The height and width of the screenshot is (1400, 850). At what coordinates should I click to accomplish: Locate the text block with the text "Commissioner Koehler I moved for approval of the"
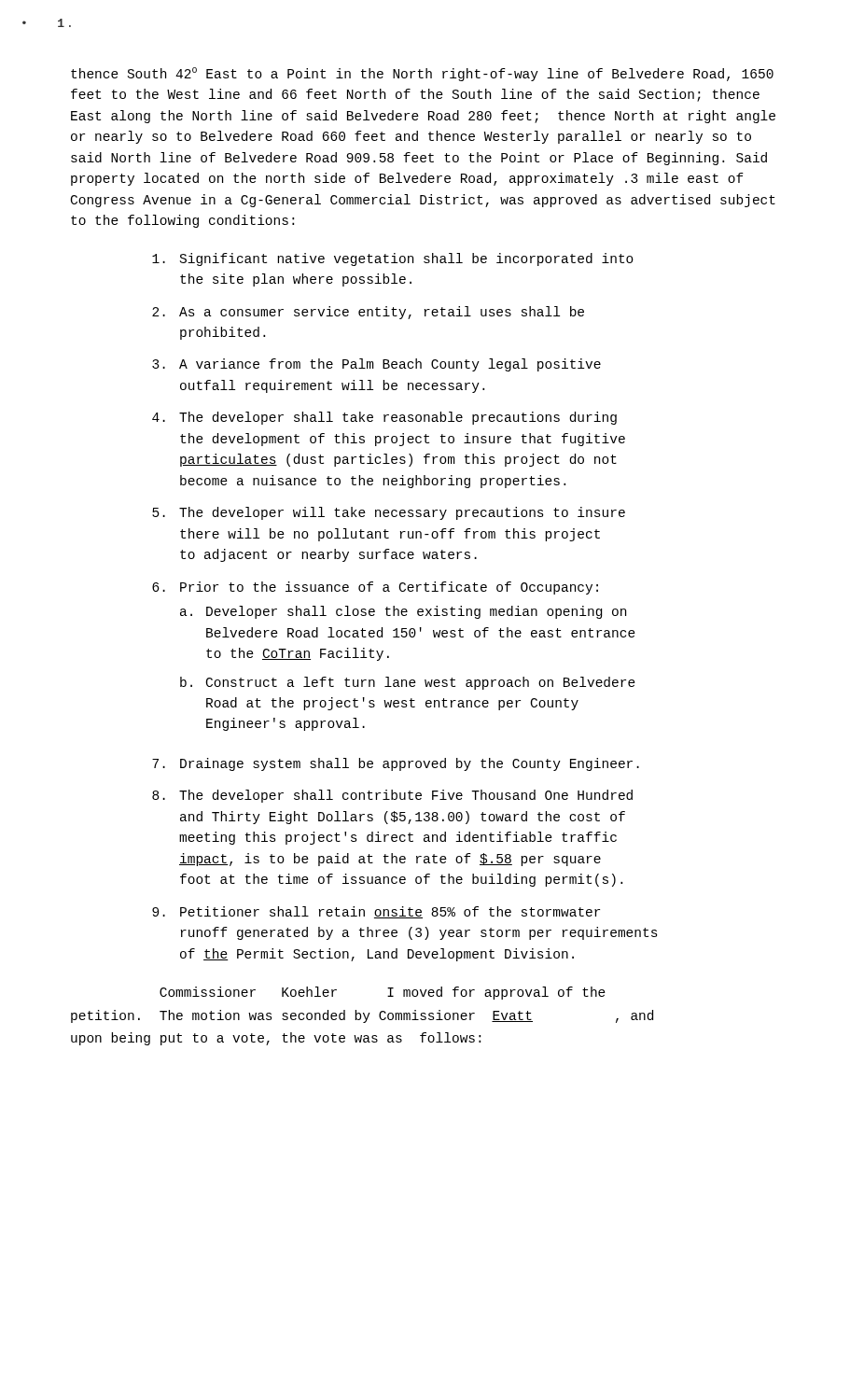362,1016
